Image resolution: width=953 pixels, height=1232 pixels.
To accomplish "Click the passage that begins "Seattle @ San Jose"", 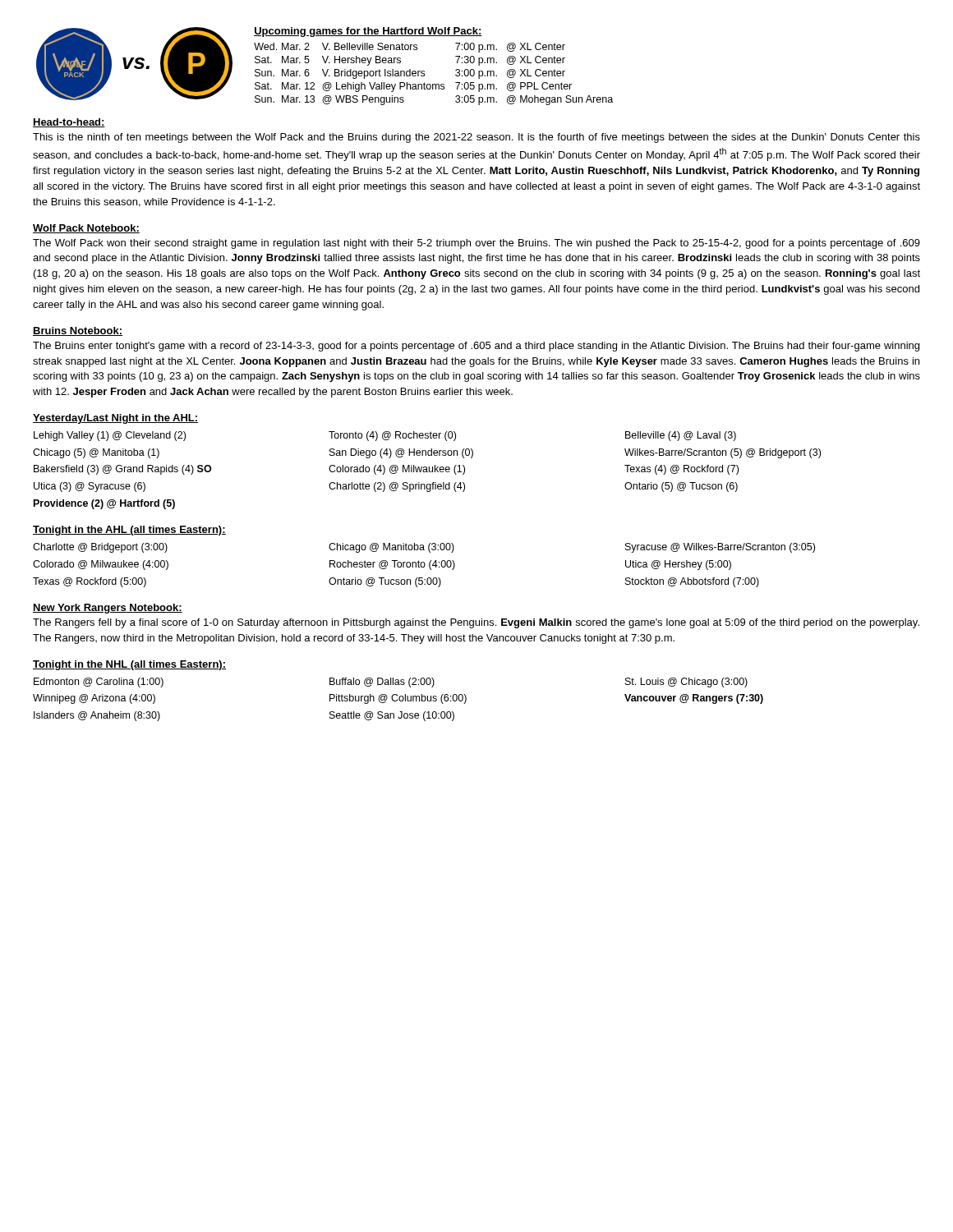I will pos(392,715).
